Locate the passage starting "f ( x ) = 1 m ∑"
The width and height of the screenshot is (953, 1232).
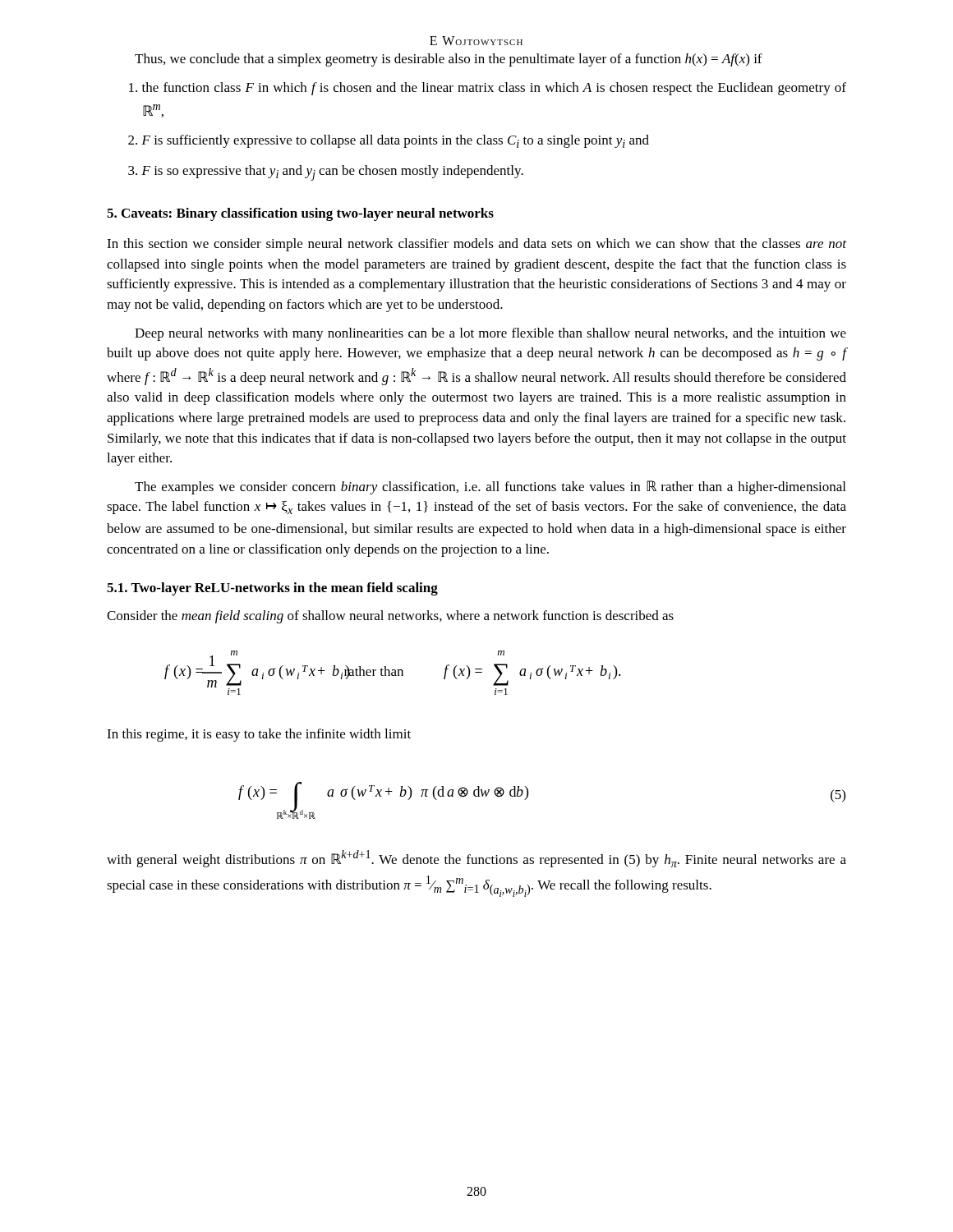(x=476, y=672)
